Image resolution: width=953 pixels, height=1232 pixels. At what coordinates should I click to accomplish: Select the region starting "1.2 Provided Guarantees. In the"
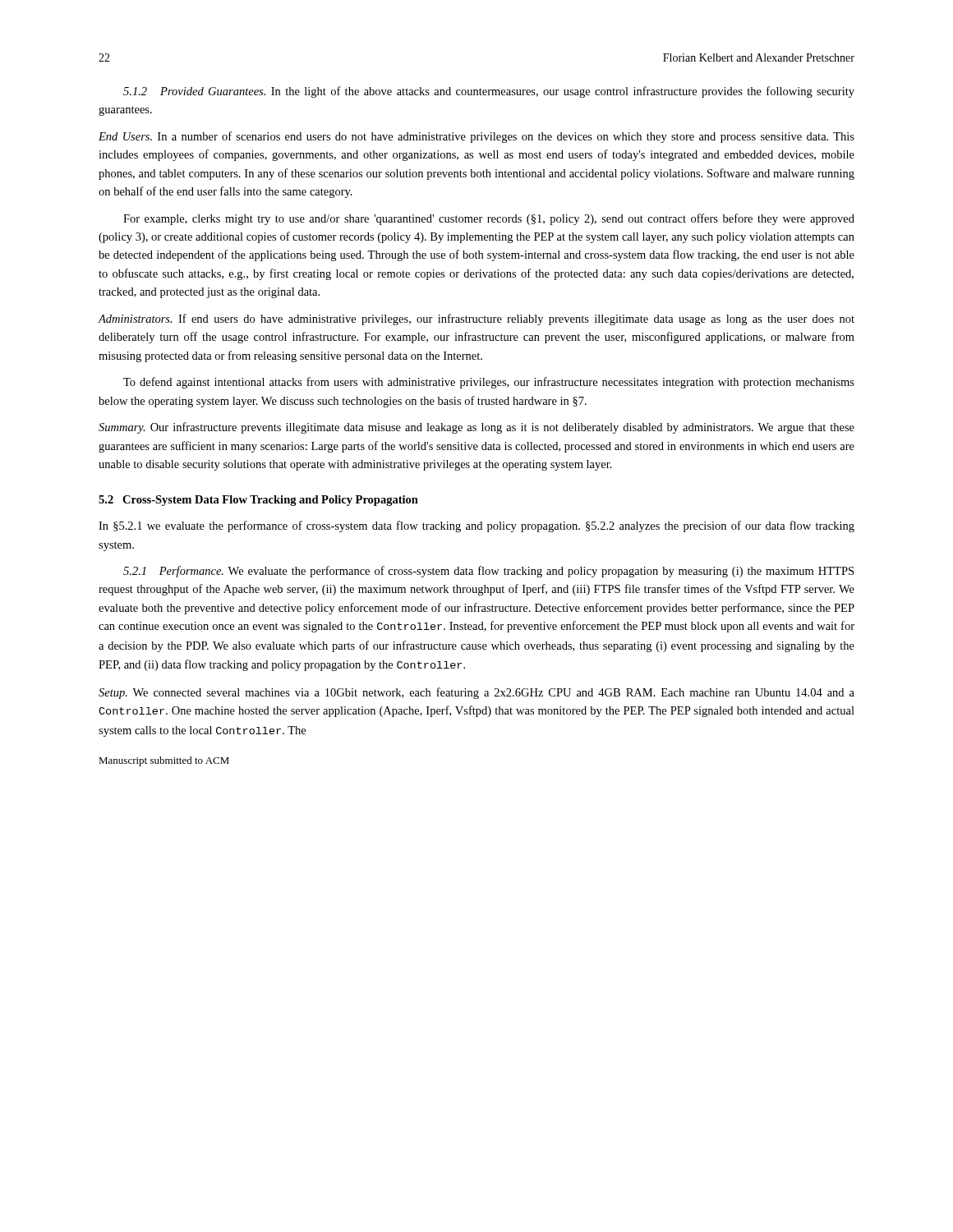point(476,100)
